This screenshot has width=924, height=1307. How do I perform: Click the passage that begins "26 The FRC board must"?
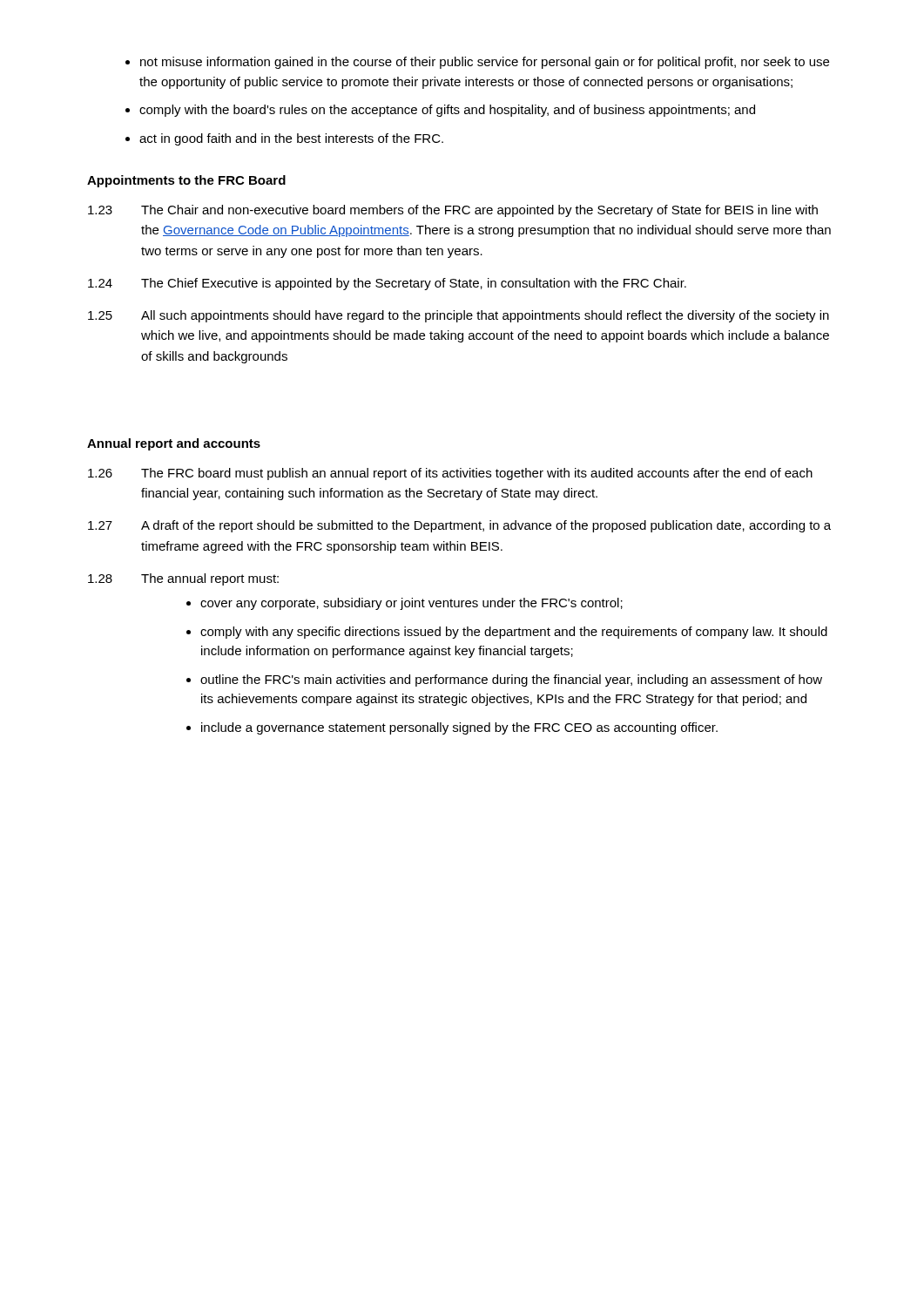pos(462,483)
